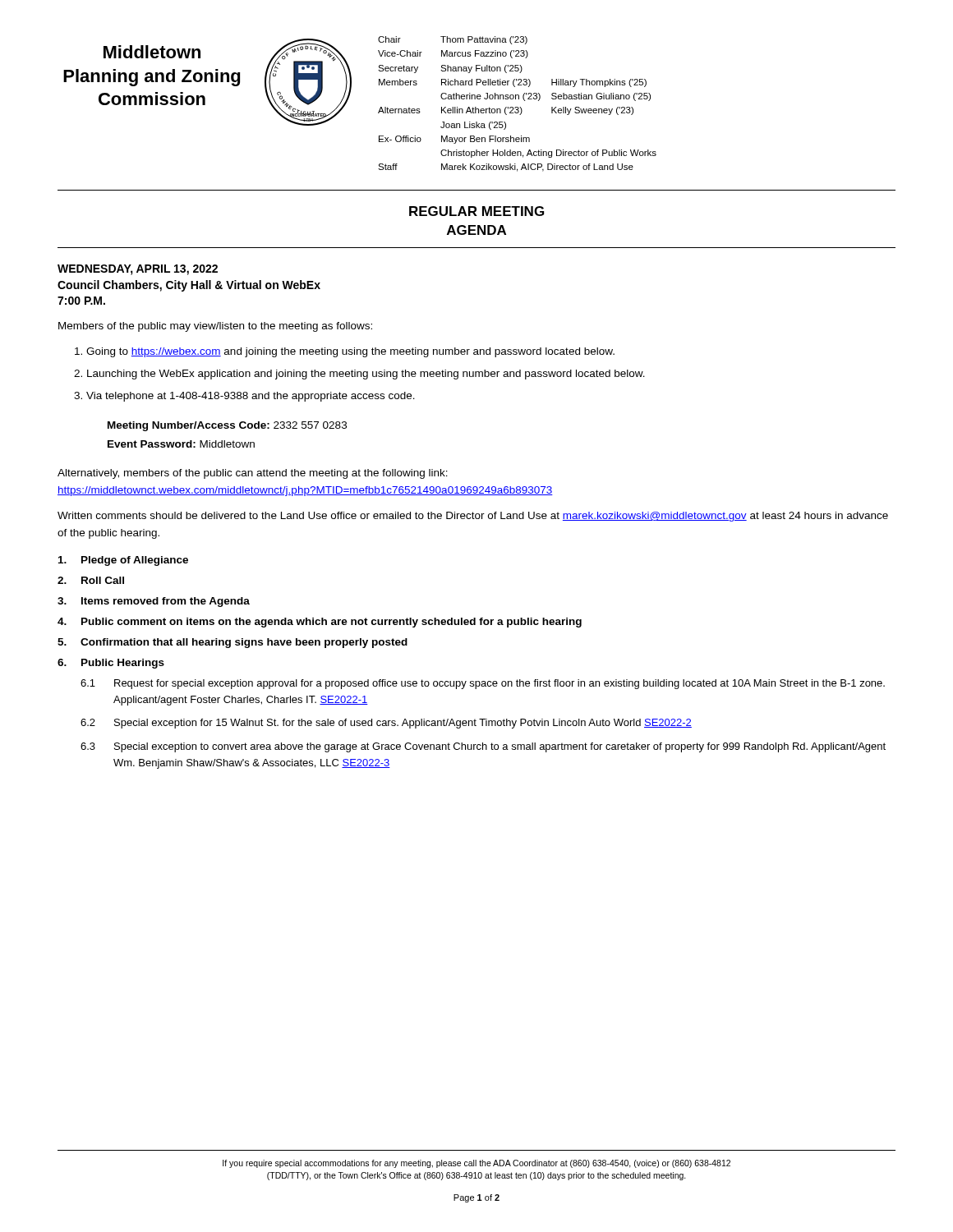Navigate to the text block starting "2. Roll Call"
Viewport: 953px width, 1232px height.
(x=91, y=580)
